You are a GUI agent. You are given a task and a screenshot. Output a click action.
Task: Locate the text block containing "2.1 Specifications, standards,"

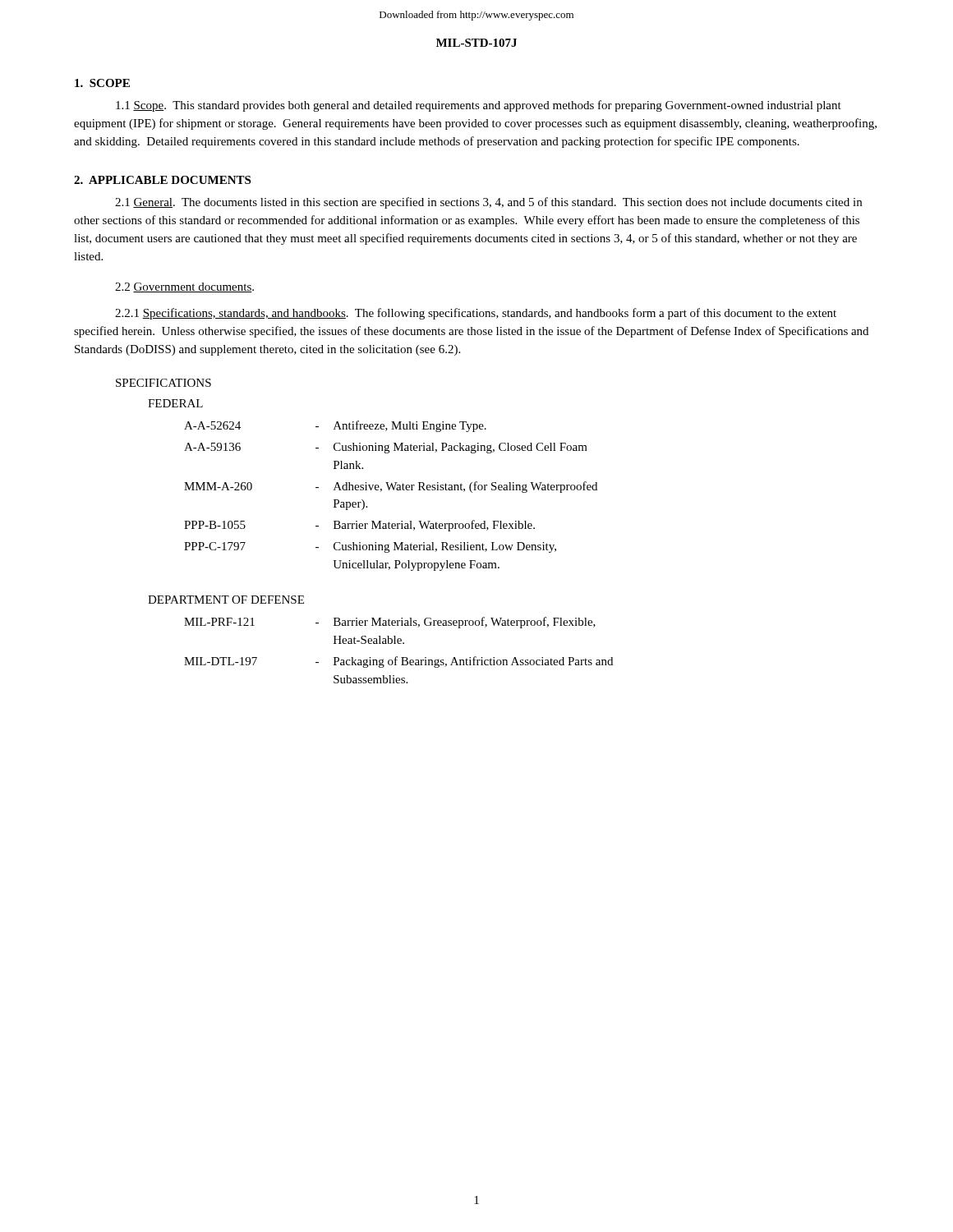click(x=471, y=331)
